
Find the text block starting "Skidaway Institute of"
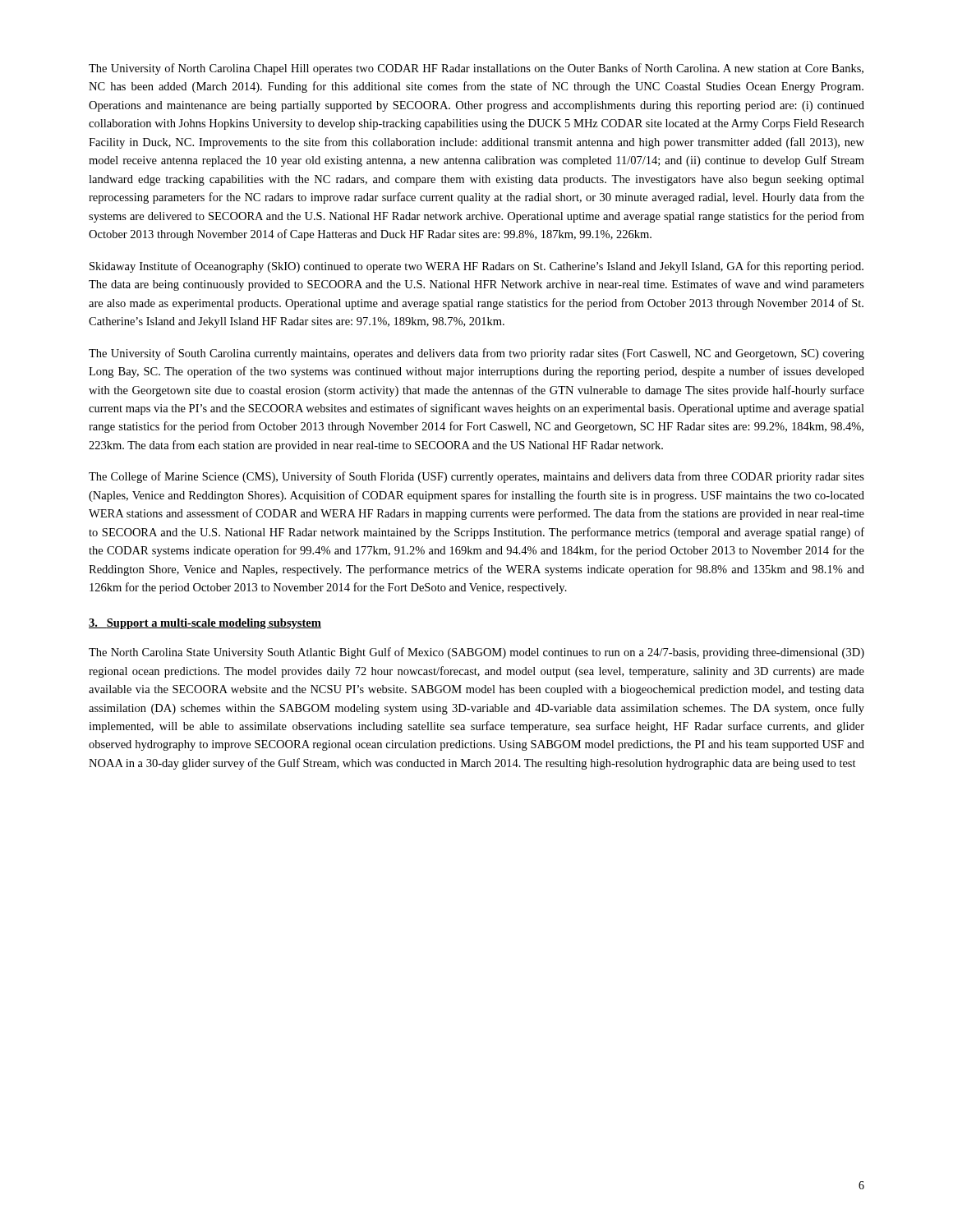476,294
